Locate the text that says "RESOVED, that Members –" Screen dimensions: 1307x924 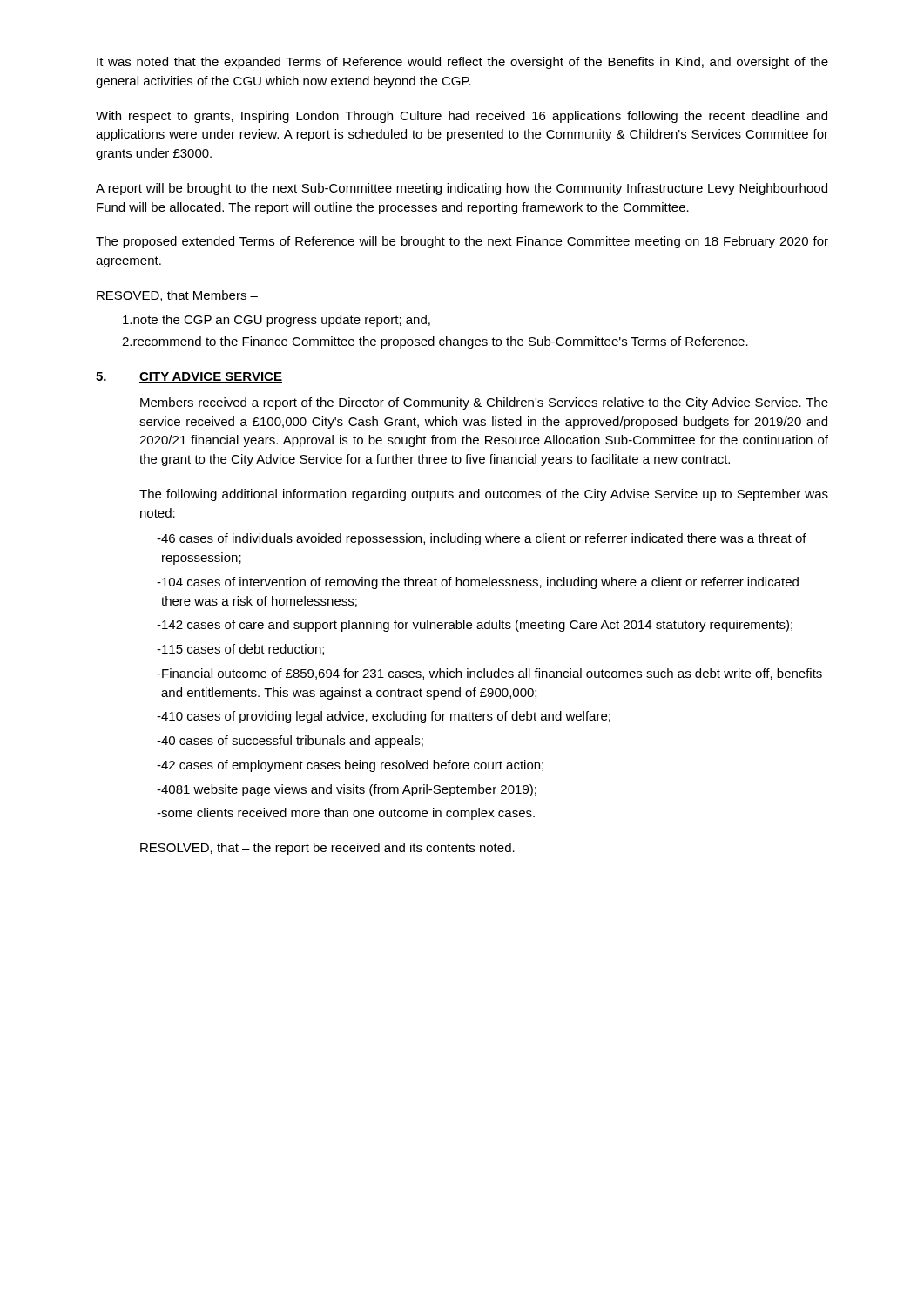[177, 295]
